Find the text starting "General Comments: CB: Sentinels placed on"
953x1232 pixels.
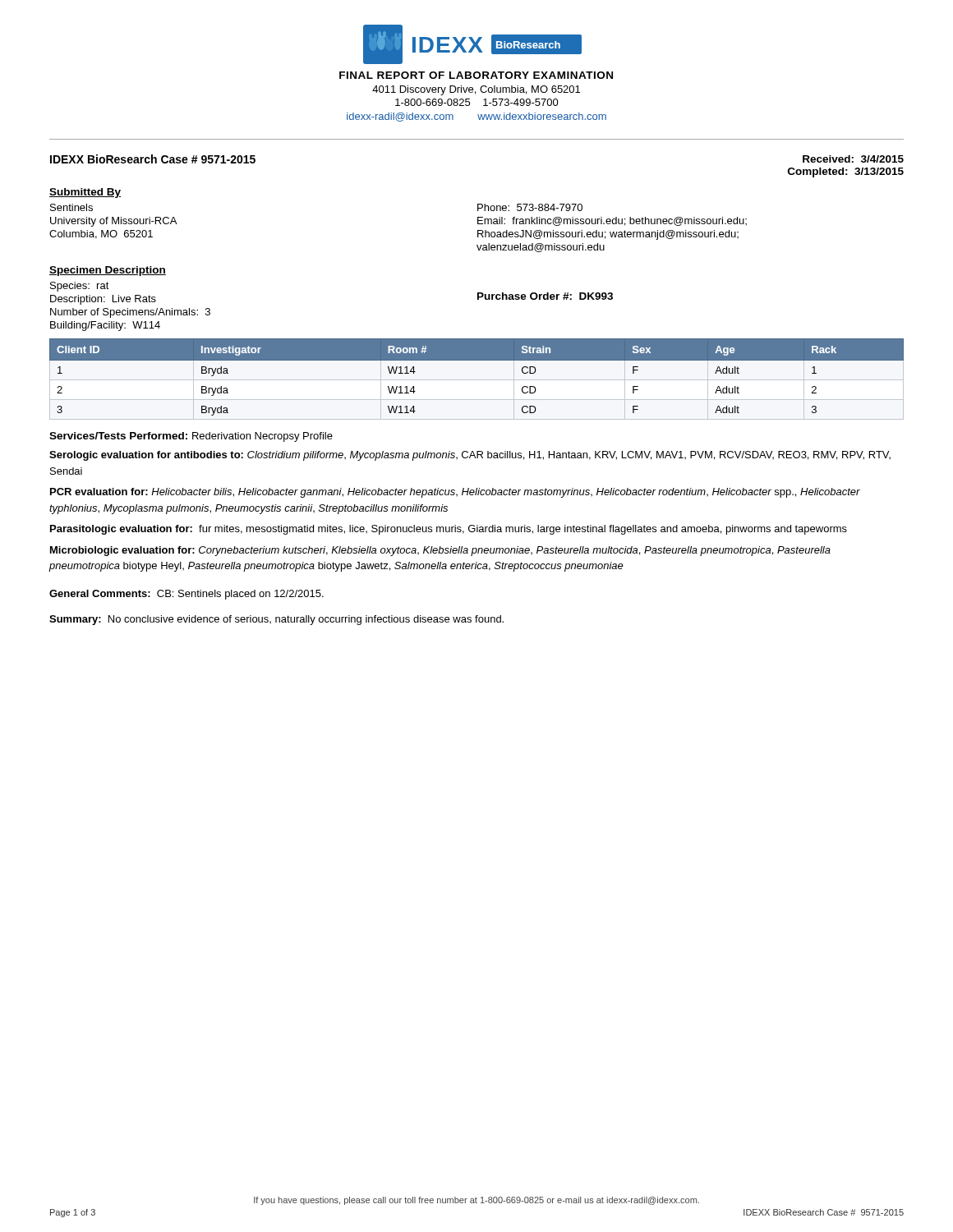click(x=187, y=593)
